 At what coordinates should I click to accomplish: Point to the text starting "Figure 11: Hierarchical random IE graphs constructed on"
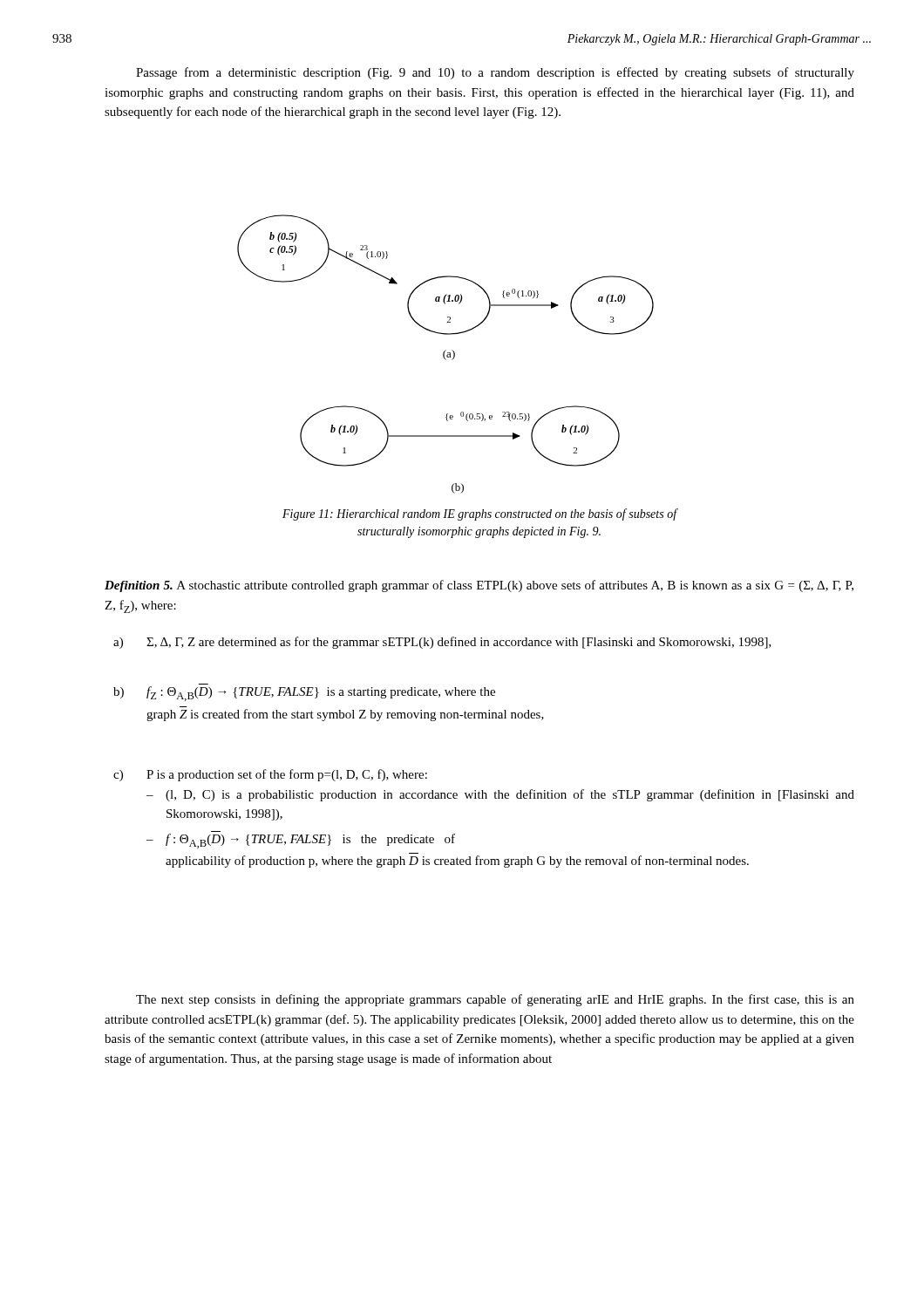click(x=479, y=523)
